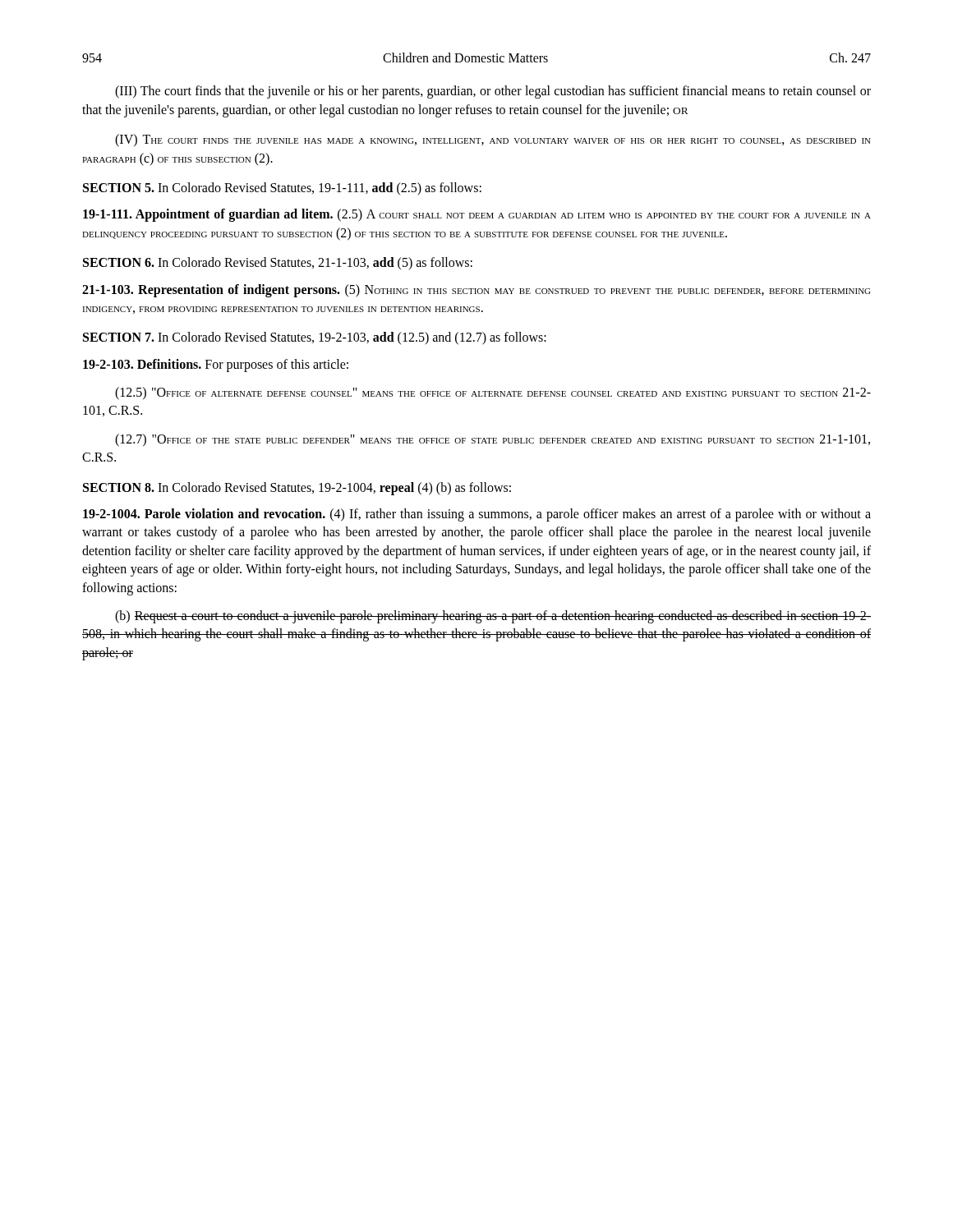Click on the element starting "(12.7) "Office of the state"
Screen dimensions: 1232x953
476,449
